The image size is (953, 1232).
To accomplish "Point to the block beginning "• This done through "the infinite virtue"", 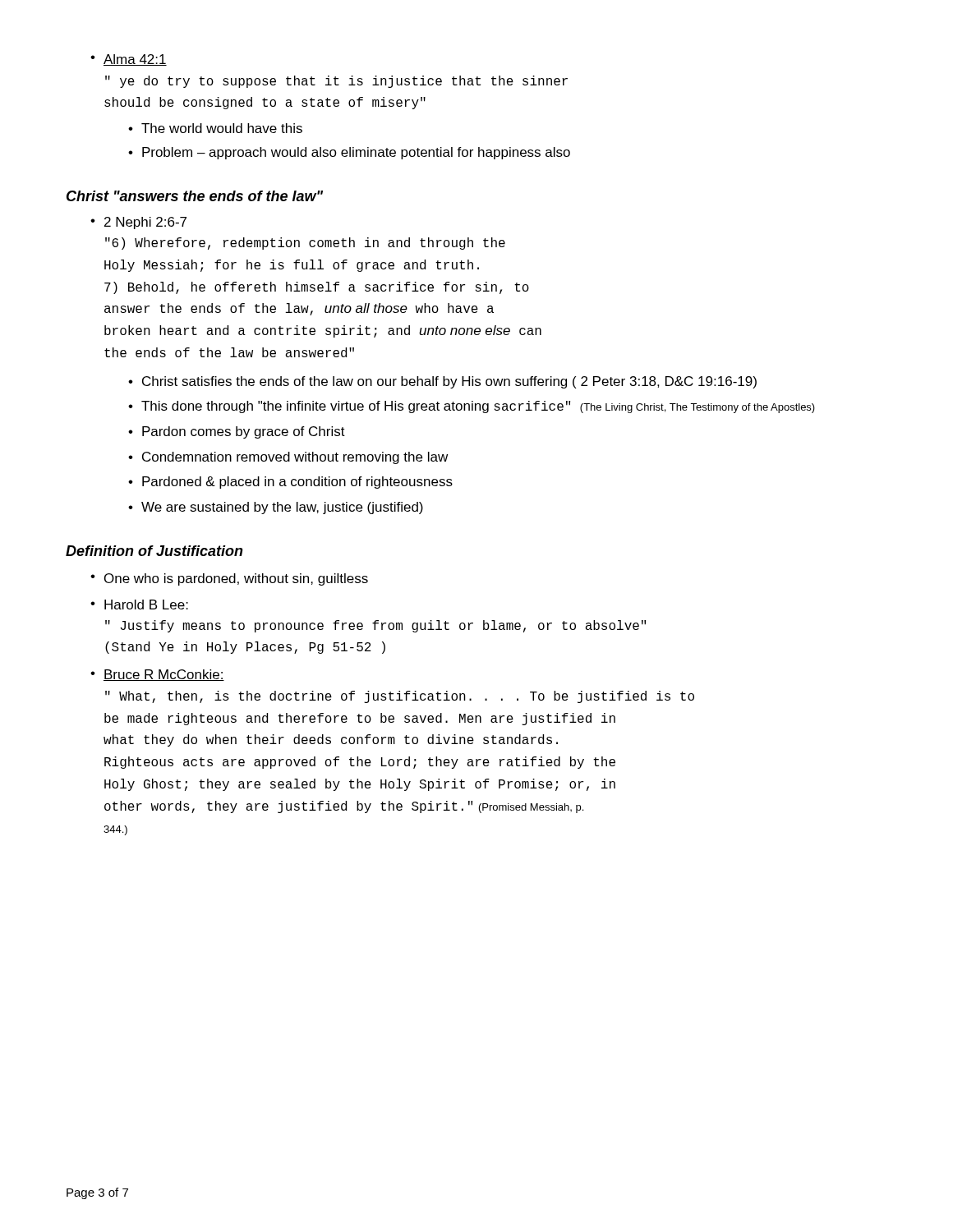I will pos(508,407).
